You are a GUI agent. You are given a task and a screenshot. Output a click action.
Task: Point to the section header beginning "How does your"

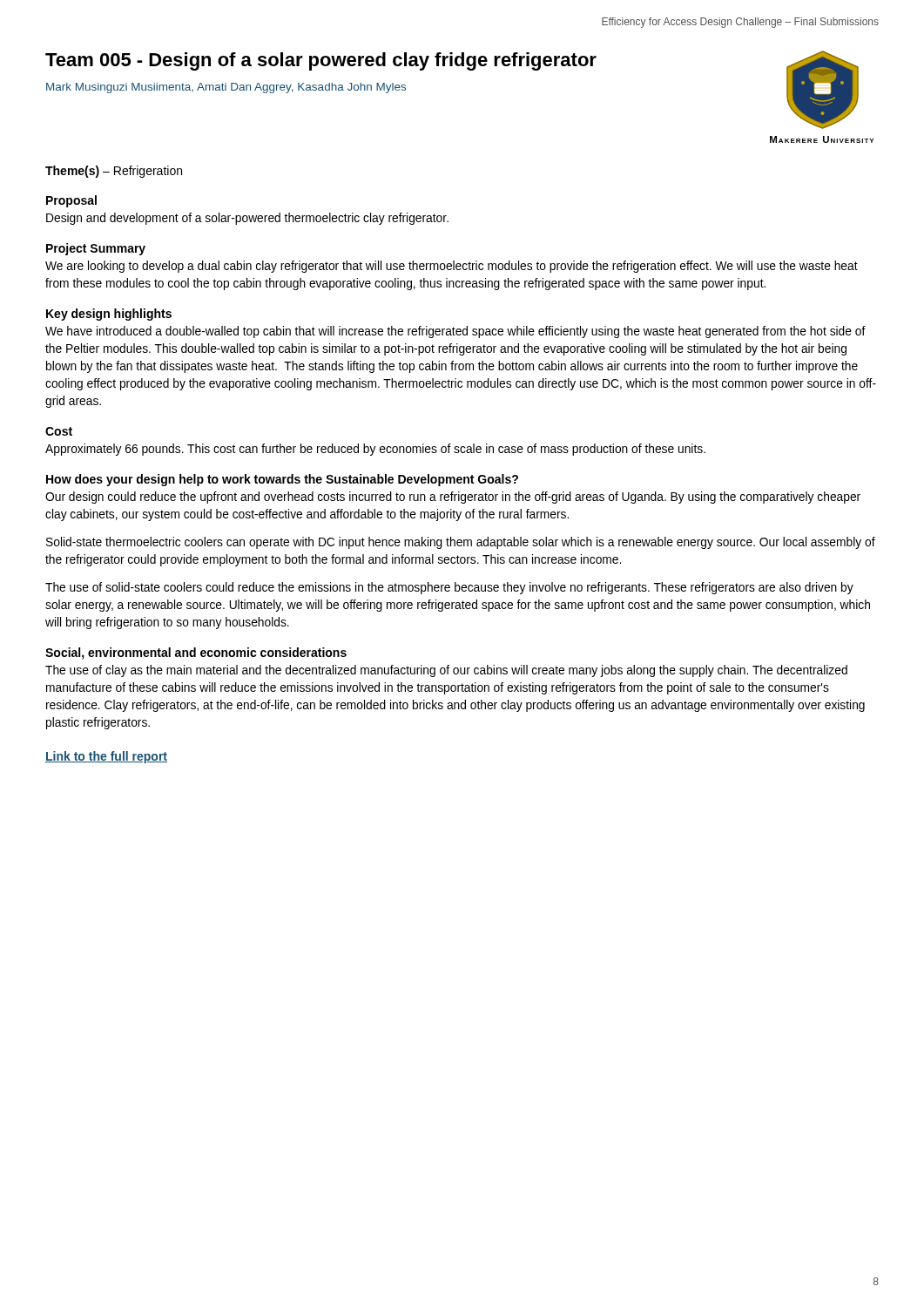click(x=282, y=479)
